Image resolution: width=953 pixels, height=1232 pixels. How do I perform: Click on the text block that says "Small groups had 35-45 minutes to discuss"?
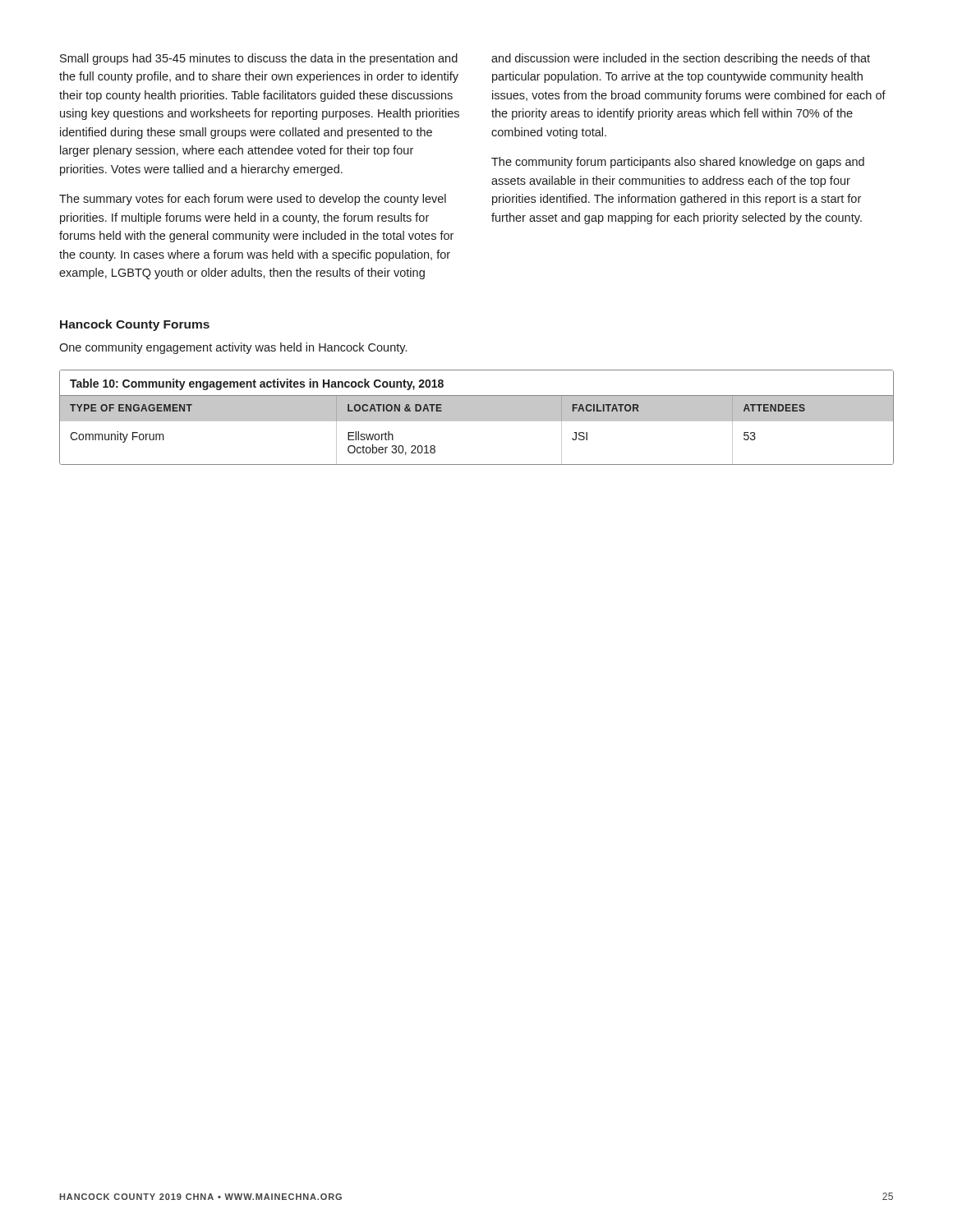[x=260, y=166]
